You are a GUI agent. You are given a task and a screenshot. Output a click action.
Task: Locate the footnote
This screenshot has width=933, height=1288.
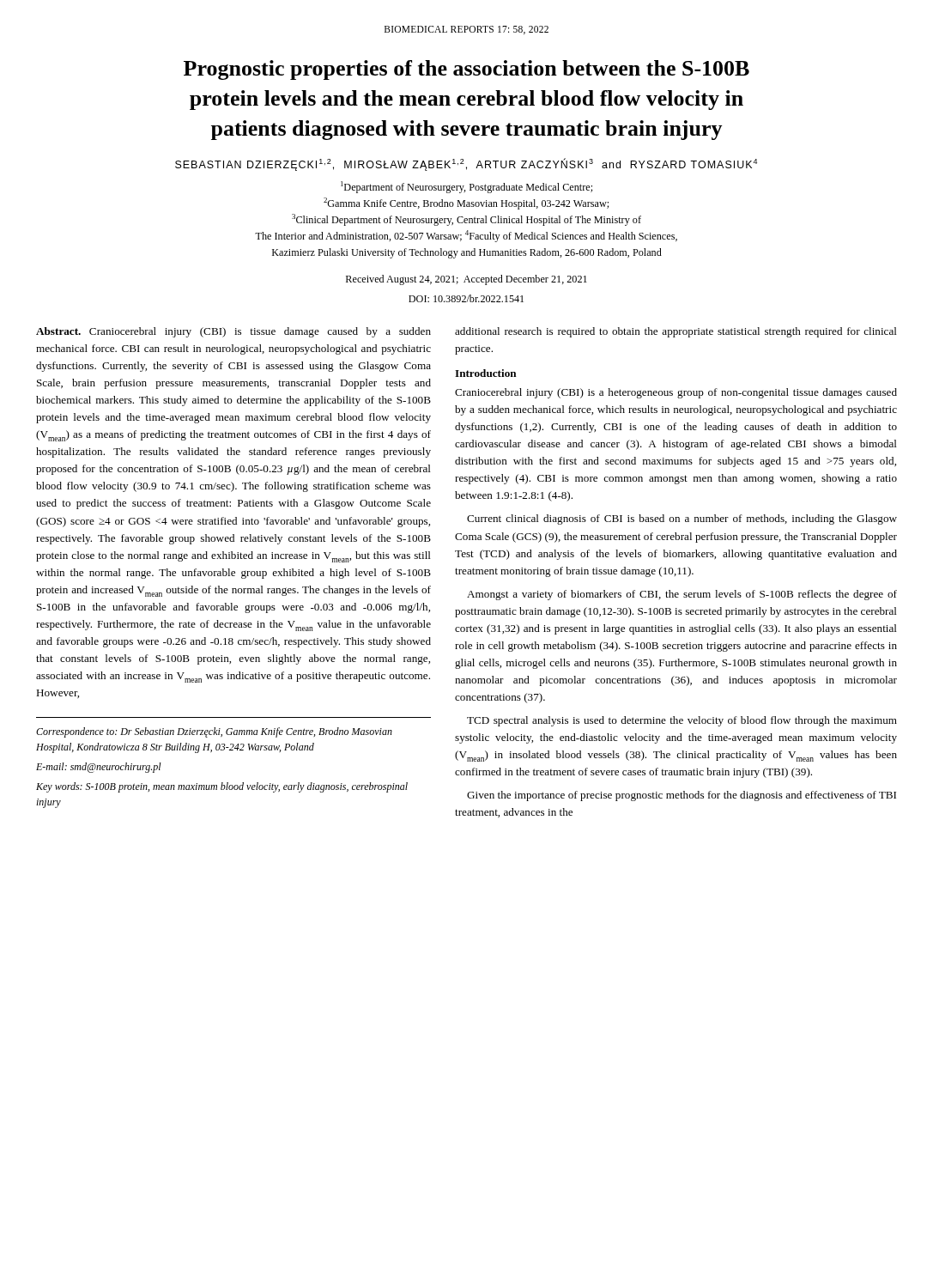233,767
